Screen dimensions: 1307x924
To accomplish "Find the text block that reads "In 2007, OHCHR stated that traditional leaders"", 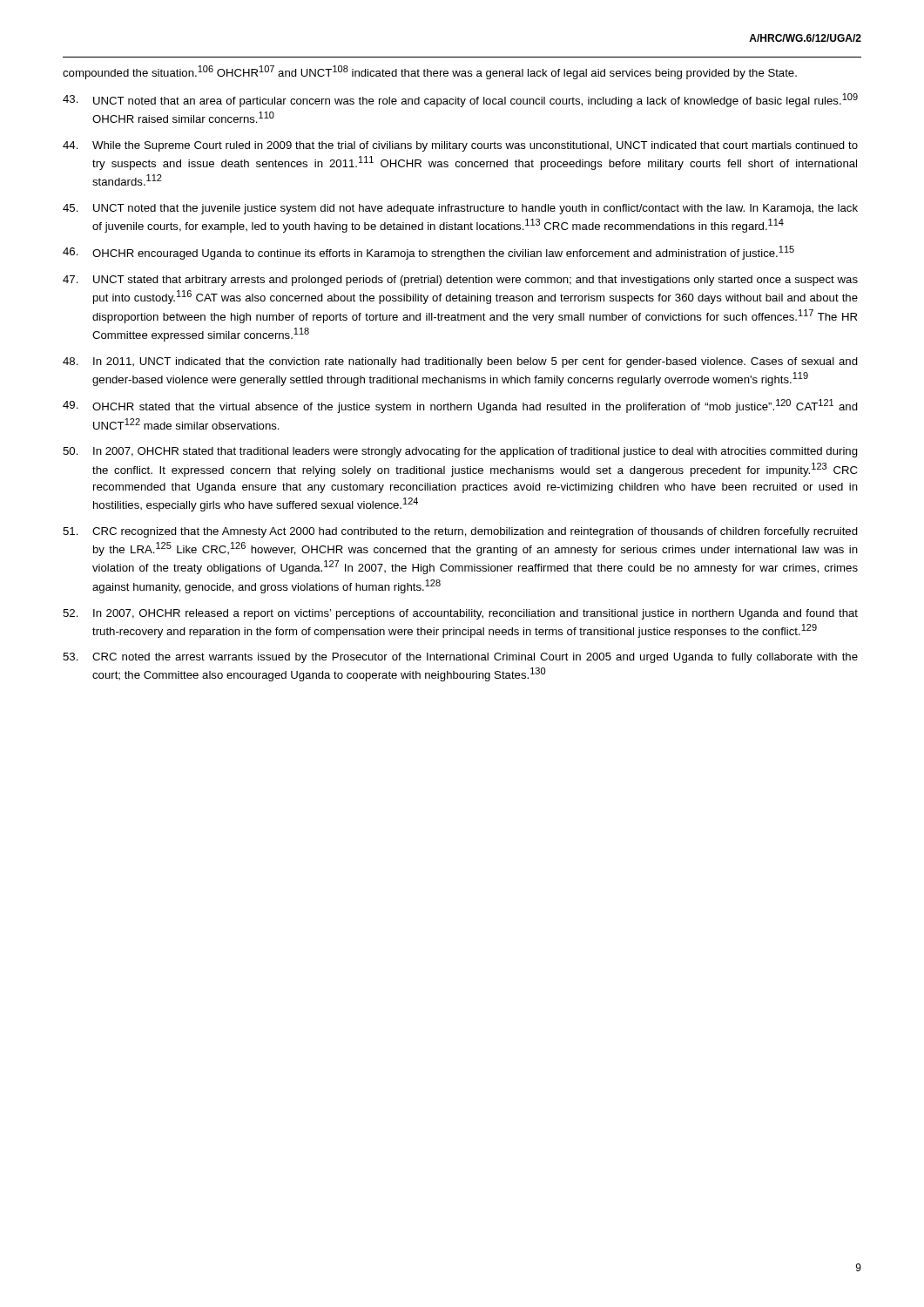I will (460, 478).
